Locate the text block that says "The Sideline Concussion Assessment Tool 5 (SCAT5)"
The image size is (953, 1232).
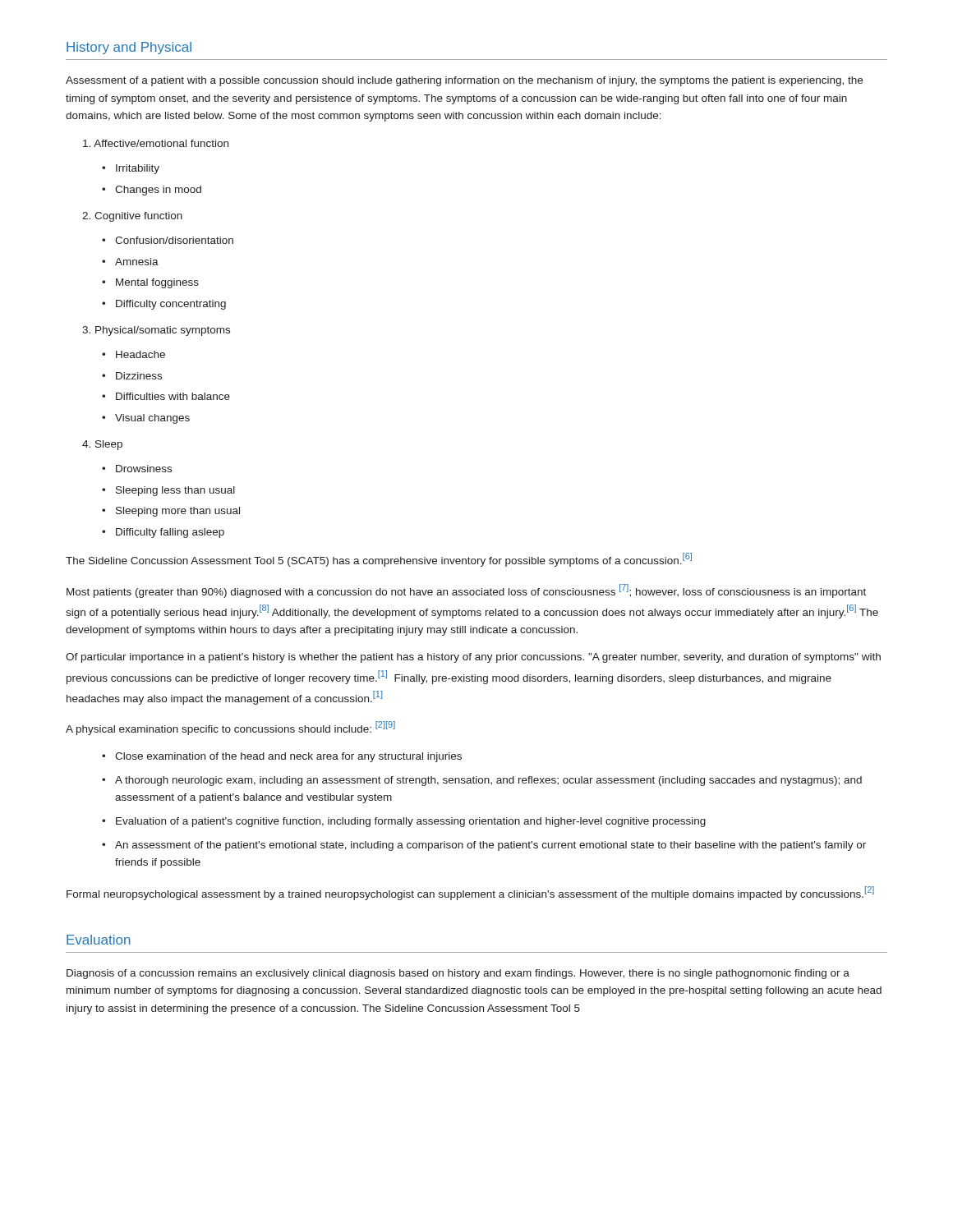coord(379,559)
